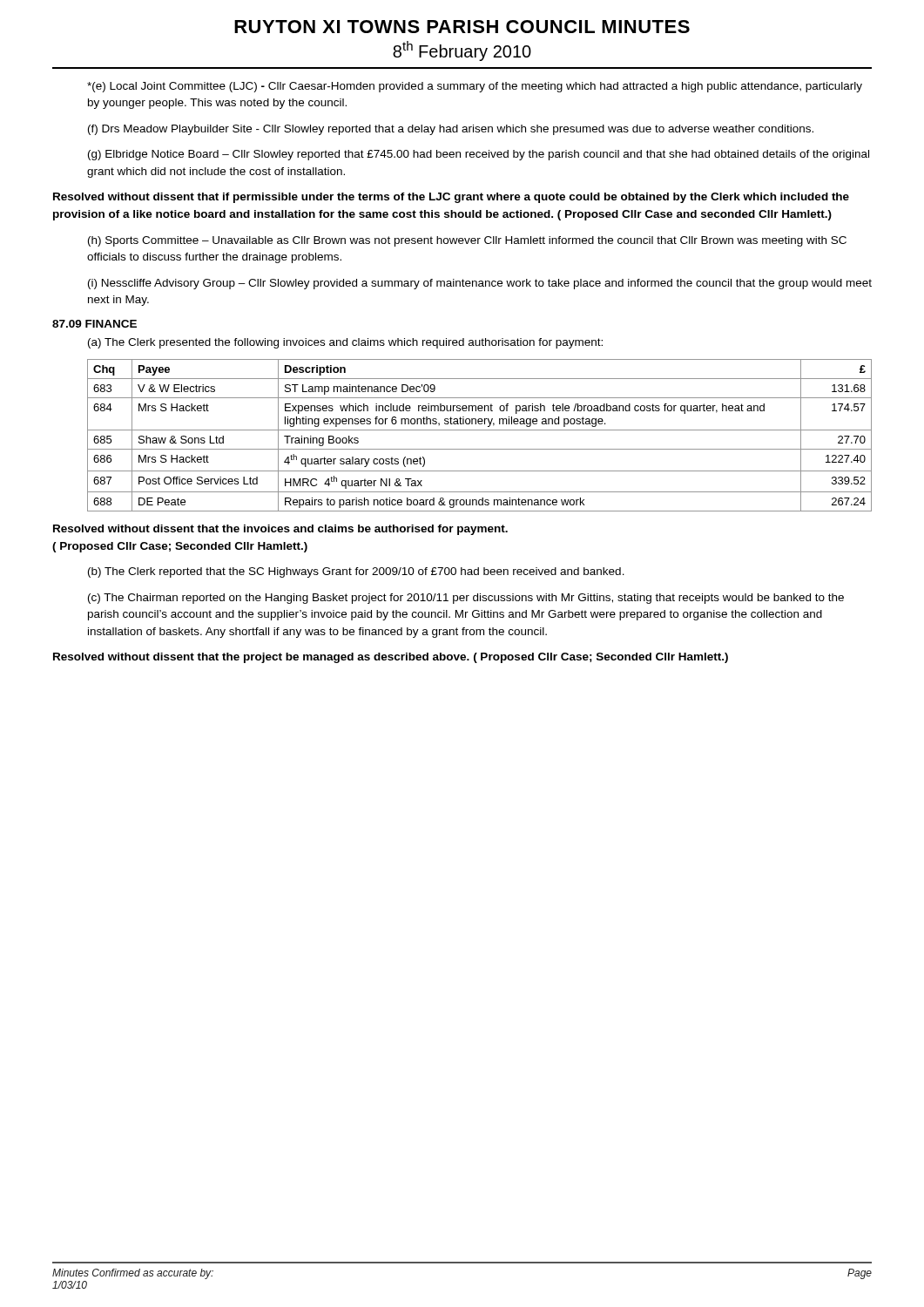The height and width of the screenshot is (1307, 924).
Task: Locate the table with the text "ST Lamp maintenance"
Action: [479, 435]
